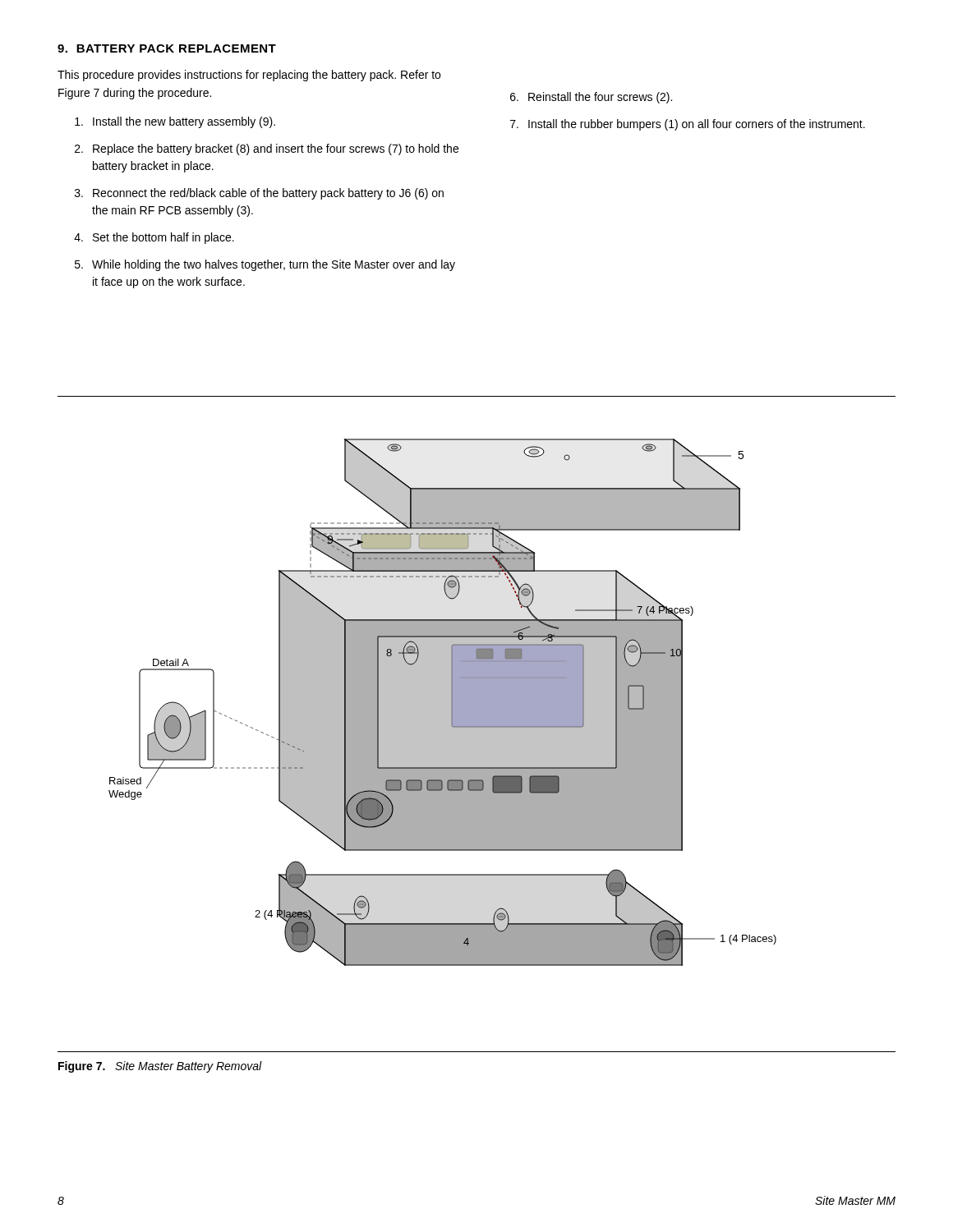Locate the passage starting "4. Set the bottom half in place."

[154, 238]
